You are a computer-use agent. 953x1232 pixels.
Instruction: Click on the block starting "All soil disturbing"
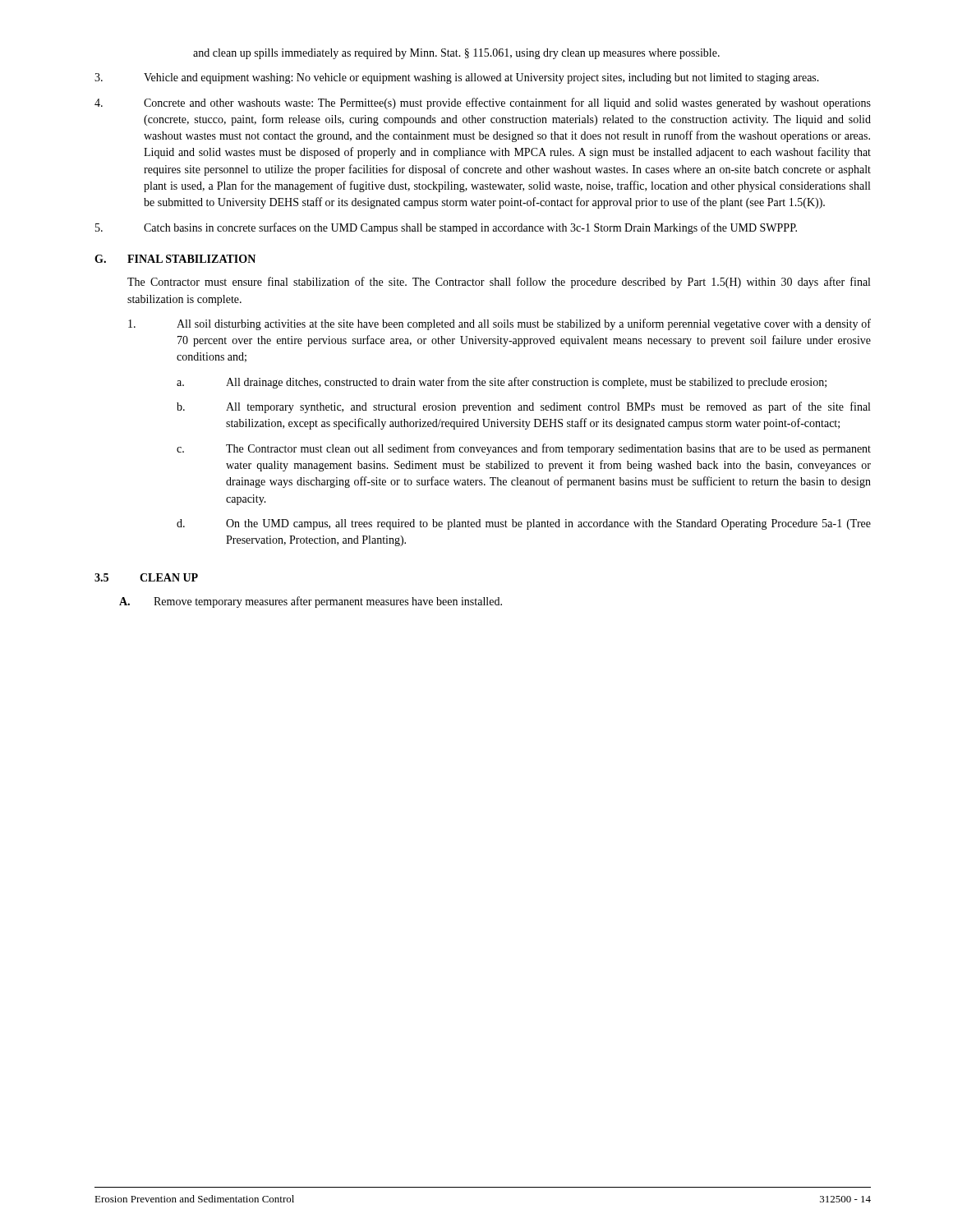click(499, 433)
